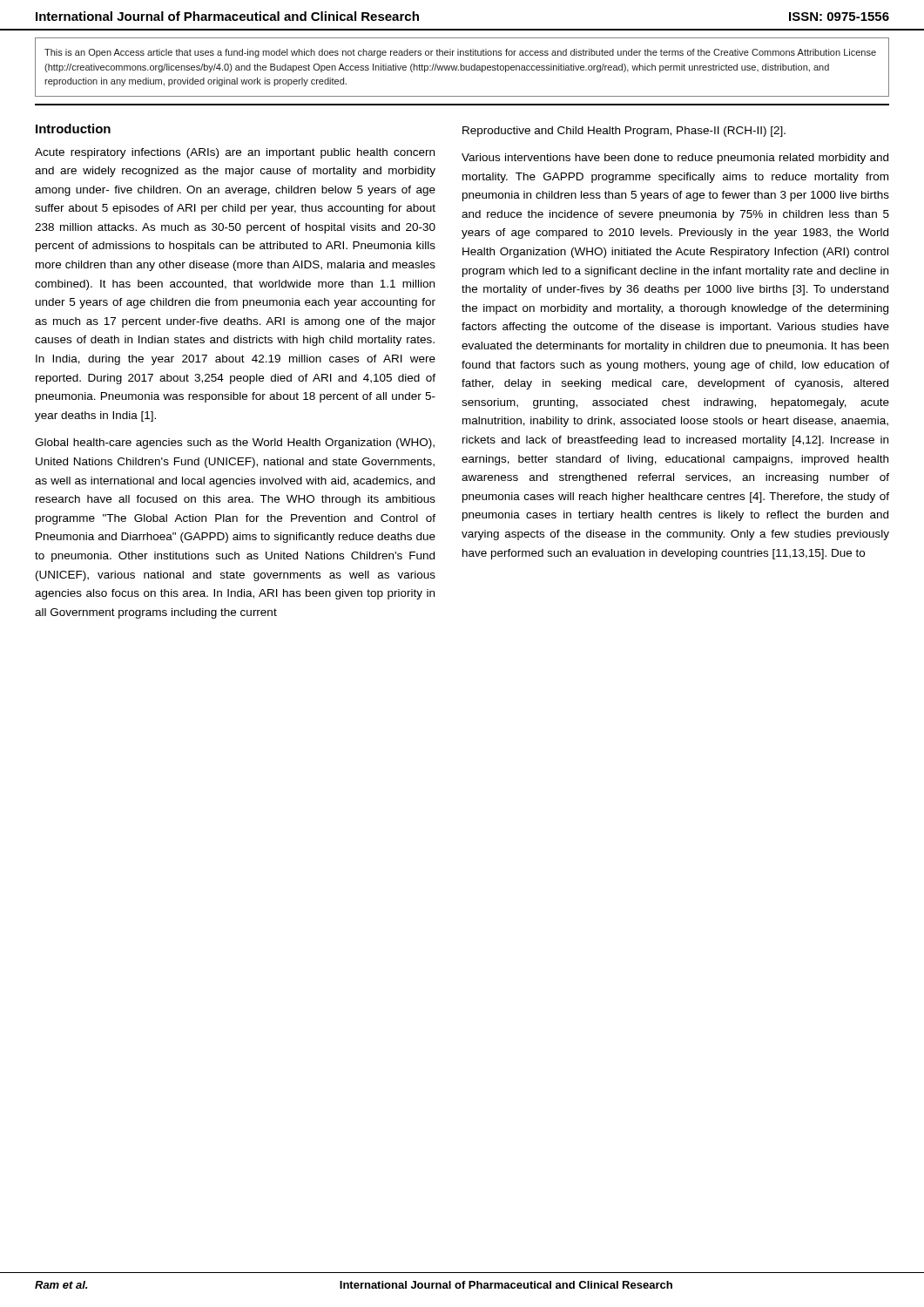The height and width of the screenshot is (1307, 924).
Task: Find a section header
Action: (73, 128)
